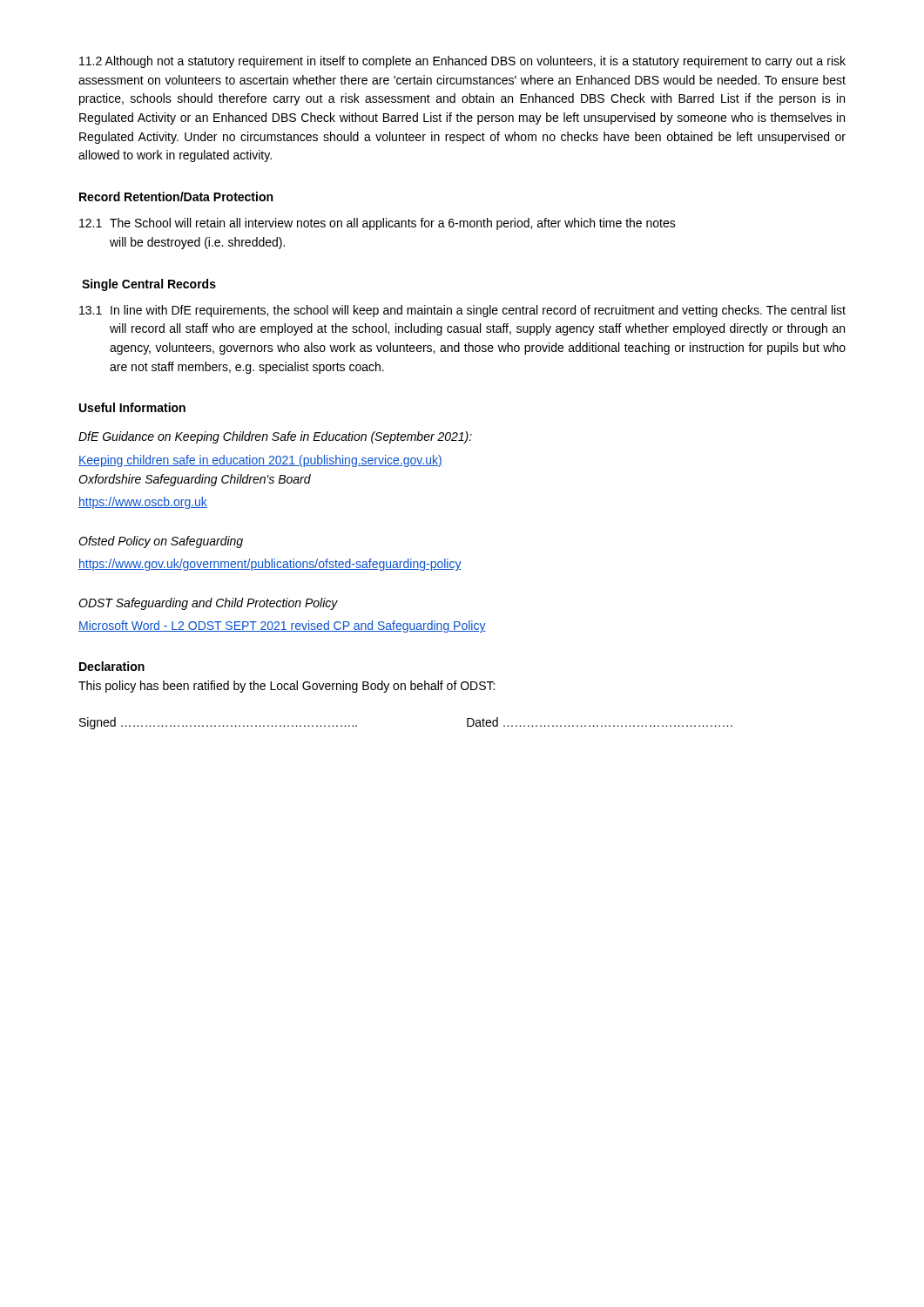Viewport: 924px width, 1307px height.
Task: Find the text block starting "Ofsted Policy on Safeguarding https://www.gov.uk/government/publications/ofsted-safeguarding-policy"
Action: [x=462, y=553]
